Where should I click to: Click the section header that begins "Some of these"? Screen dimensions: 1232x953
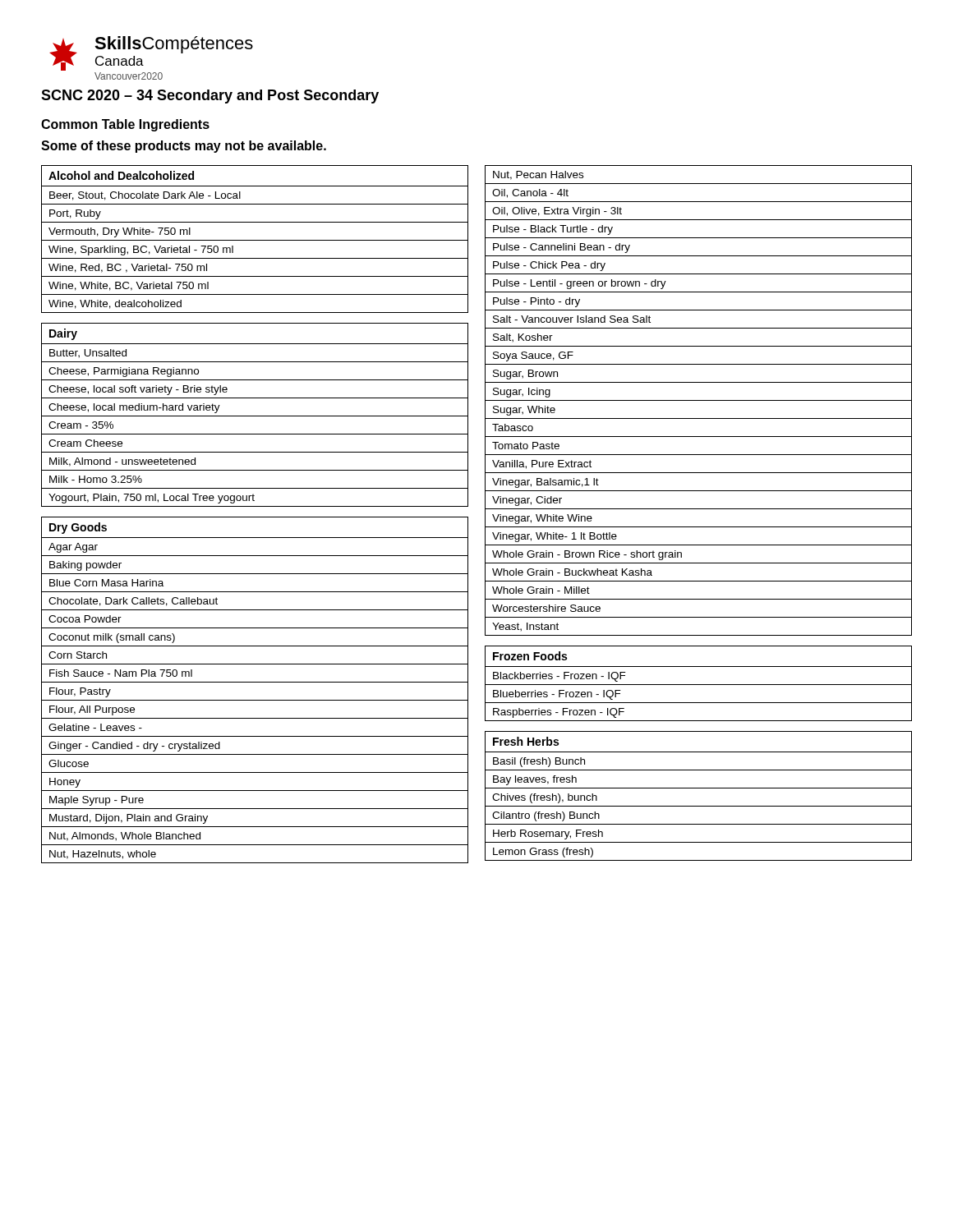(184, 146)
